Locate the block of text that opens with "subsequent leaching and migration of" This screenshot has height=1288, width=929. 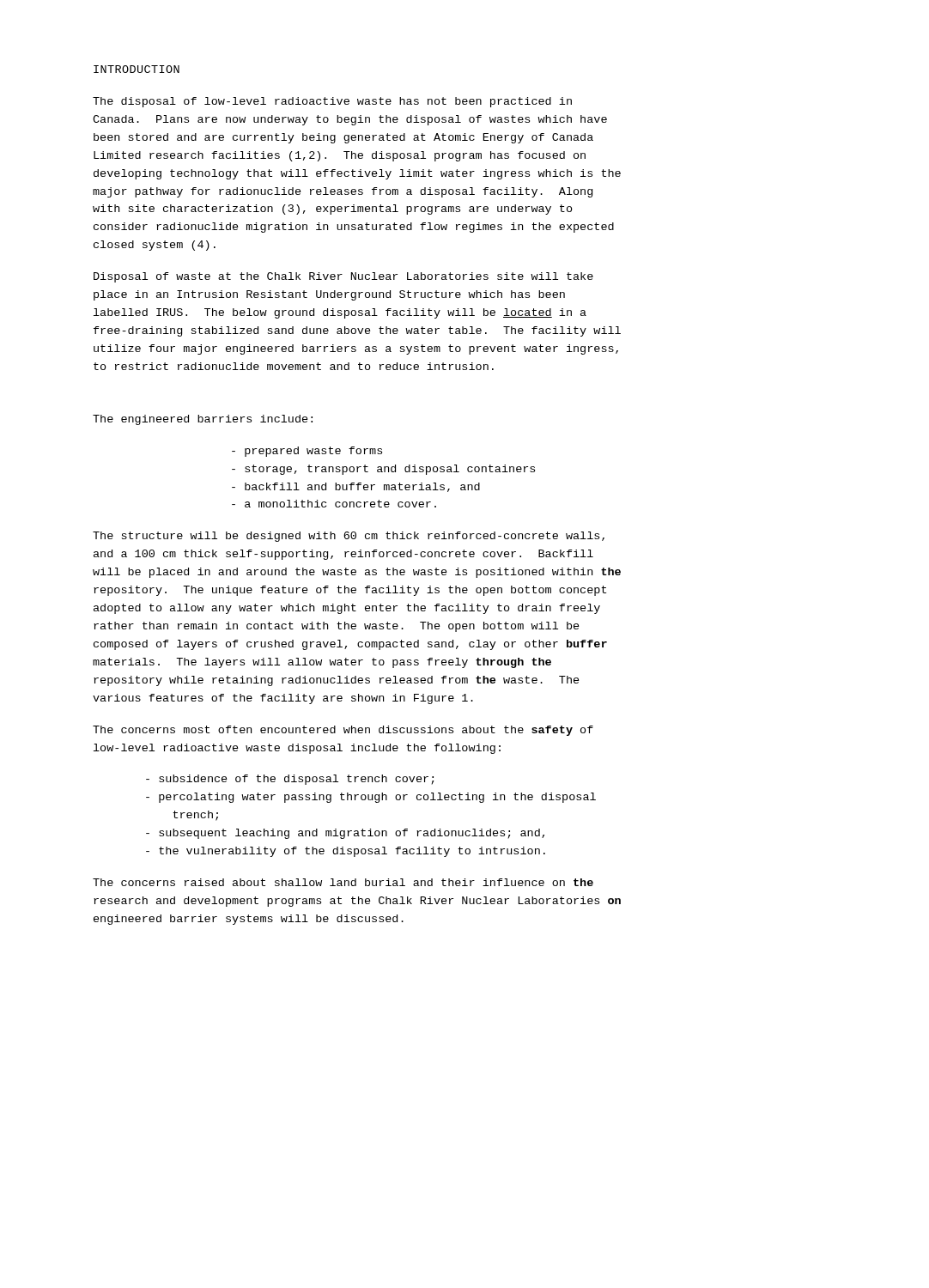346,833
